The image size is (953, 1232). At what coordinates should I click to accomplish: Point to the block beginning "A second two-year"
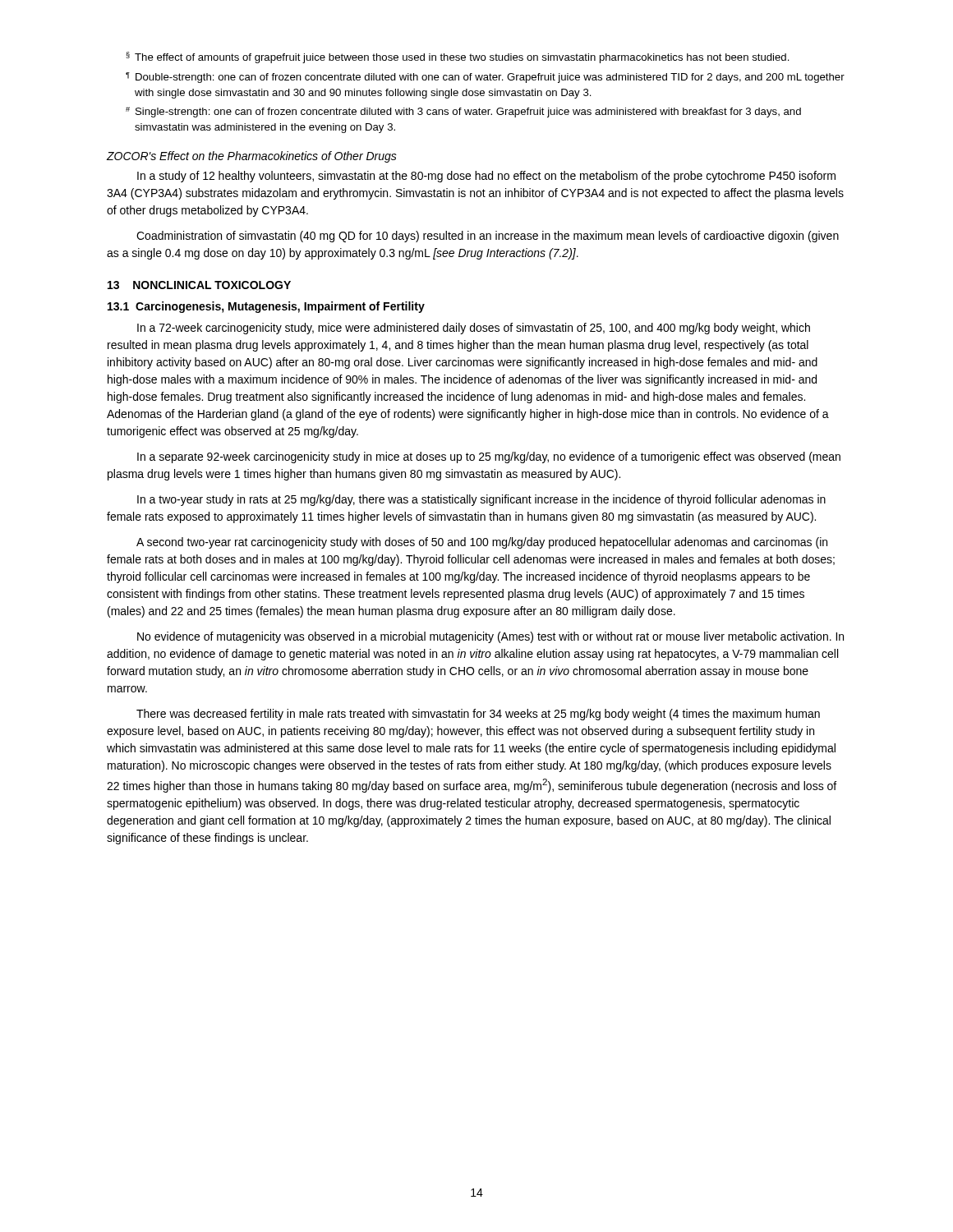471,577
